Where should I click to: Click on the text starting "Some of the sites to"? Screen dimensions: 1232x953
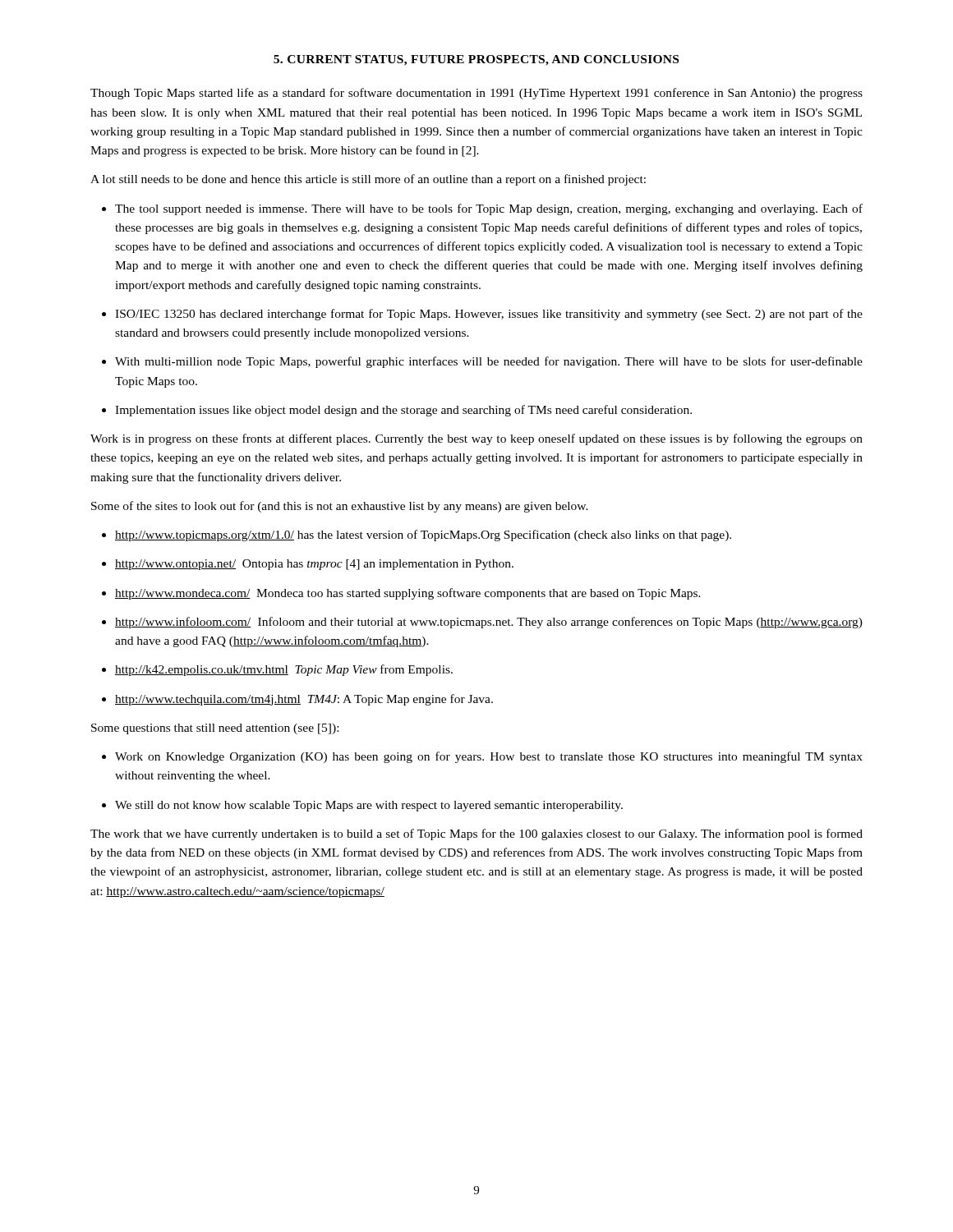coord(476,505)
